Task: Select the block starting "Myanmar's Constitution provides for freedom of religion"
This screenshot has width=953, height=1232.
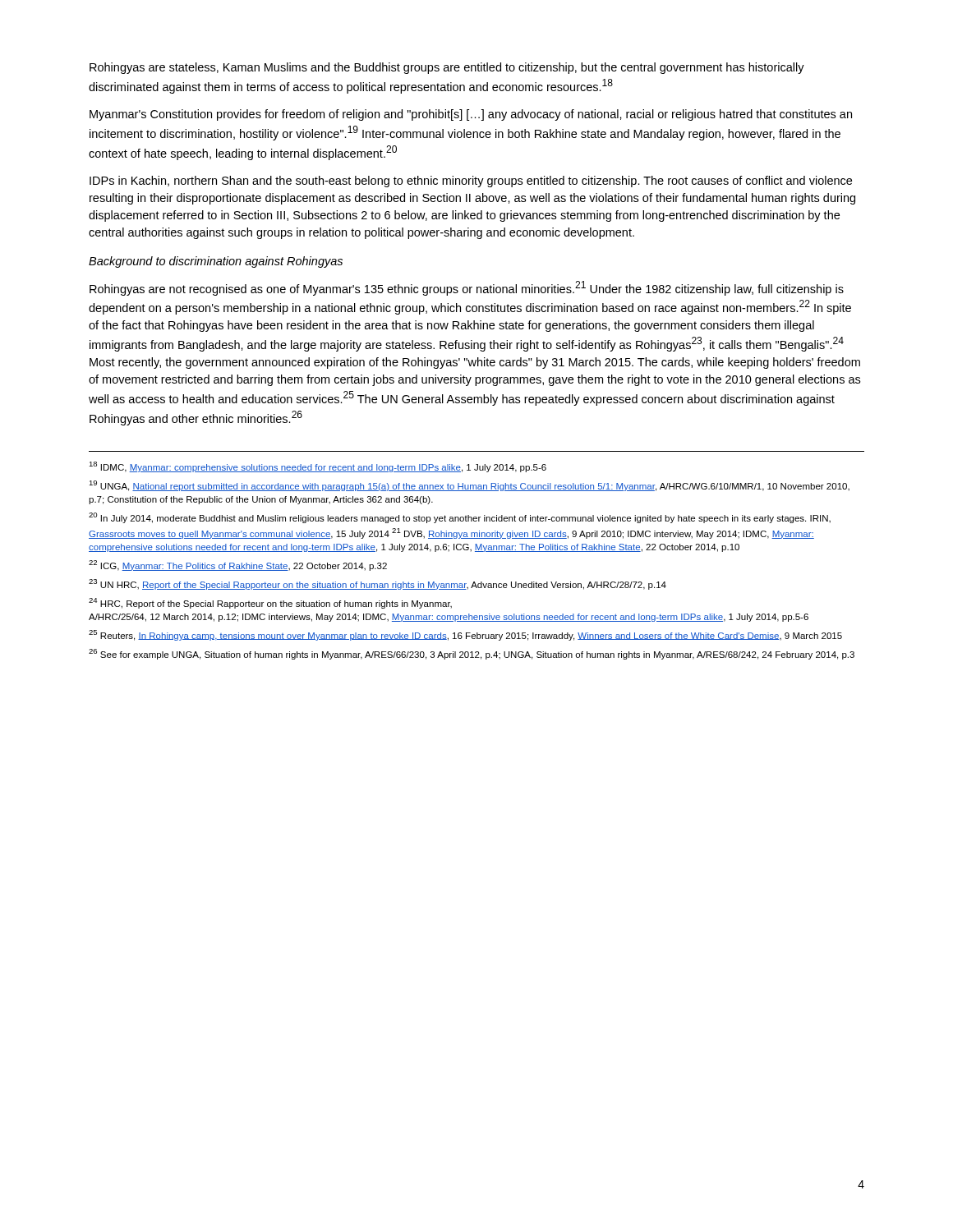Action: pyautogui.click(x=476, y=134)
